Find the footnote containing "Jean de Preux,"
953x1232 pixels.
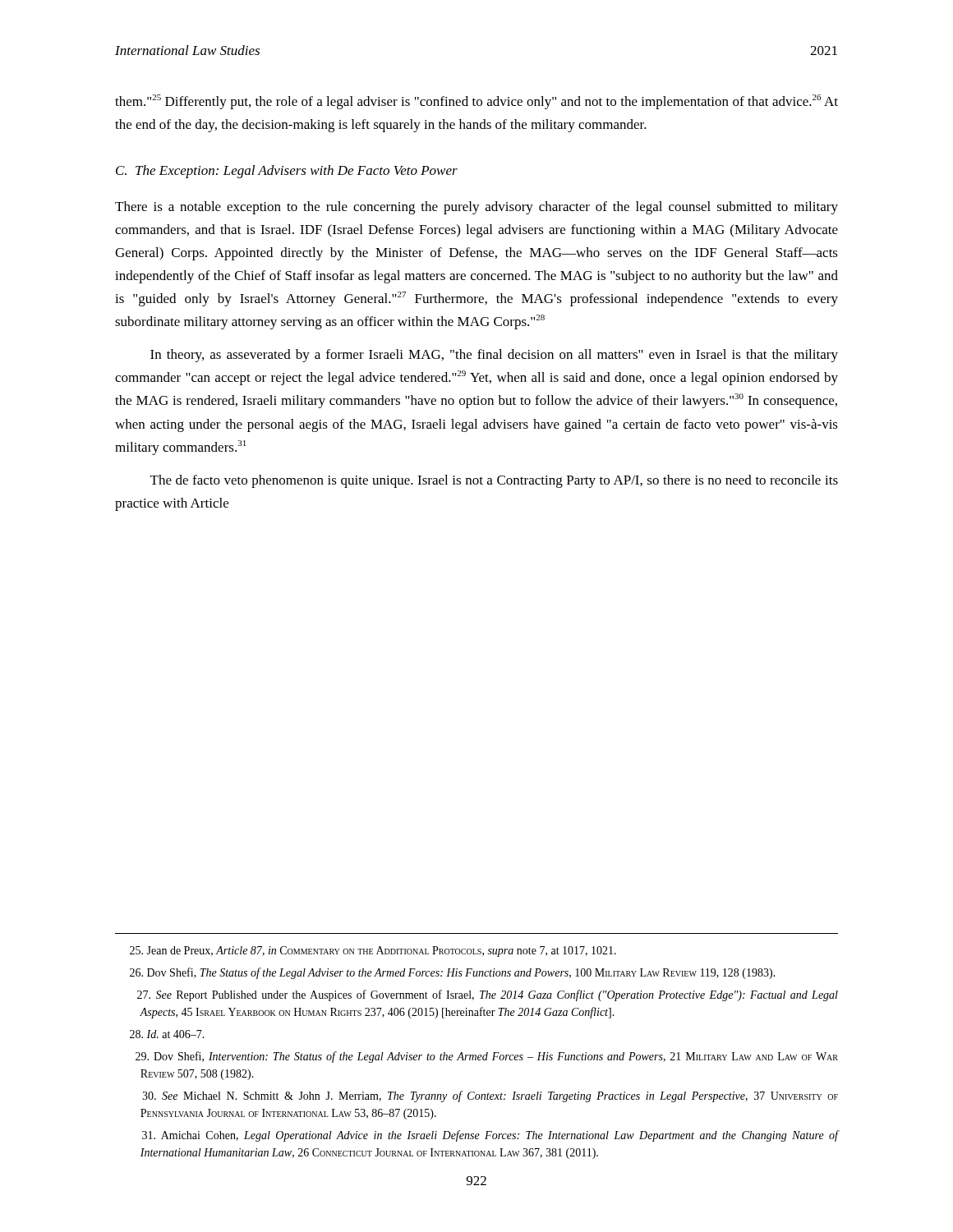[x=366, y=951]
